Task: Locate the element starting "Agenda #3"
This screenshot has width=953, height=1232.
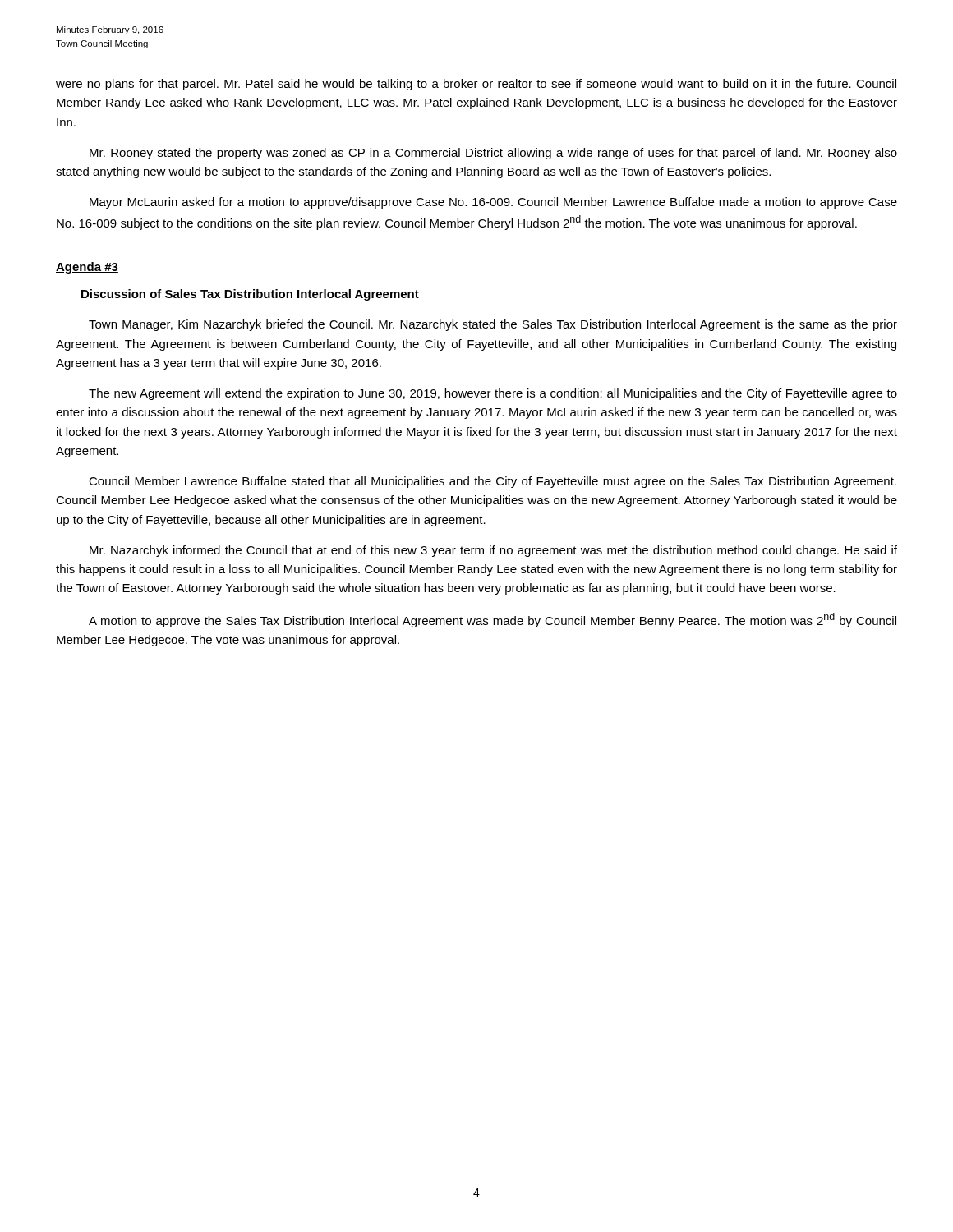Action: [x=87, y=266]
